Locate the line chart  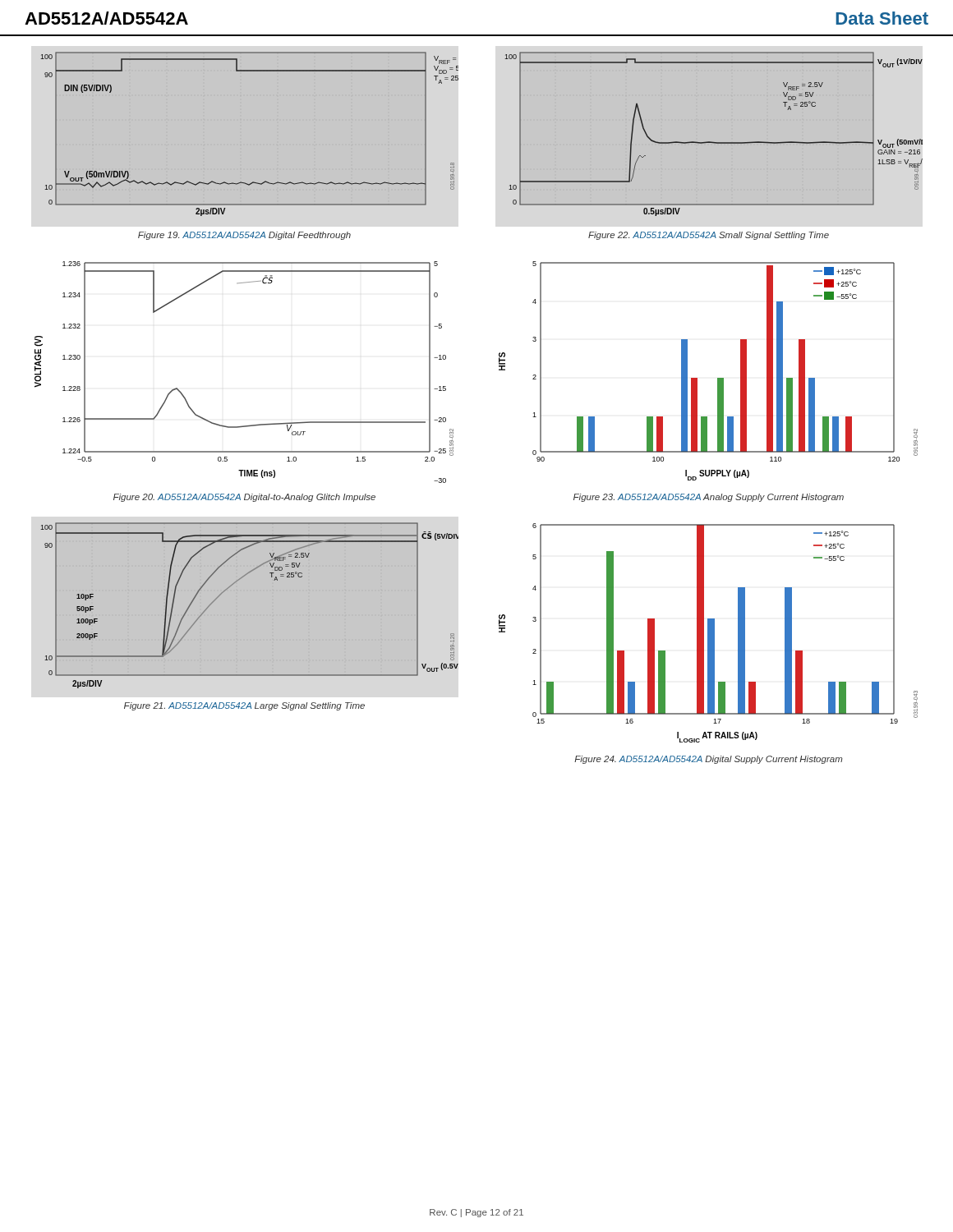click(244, 372)
